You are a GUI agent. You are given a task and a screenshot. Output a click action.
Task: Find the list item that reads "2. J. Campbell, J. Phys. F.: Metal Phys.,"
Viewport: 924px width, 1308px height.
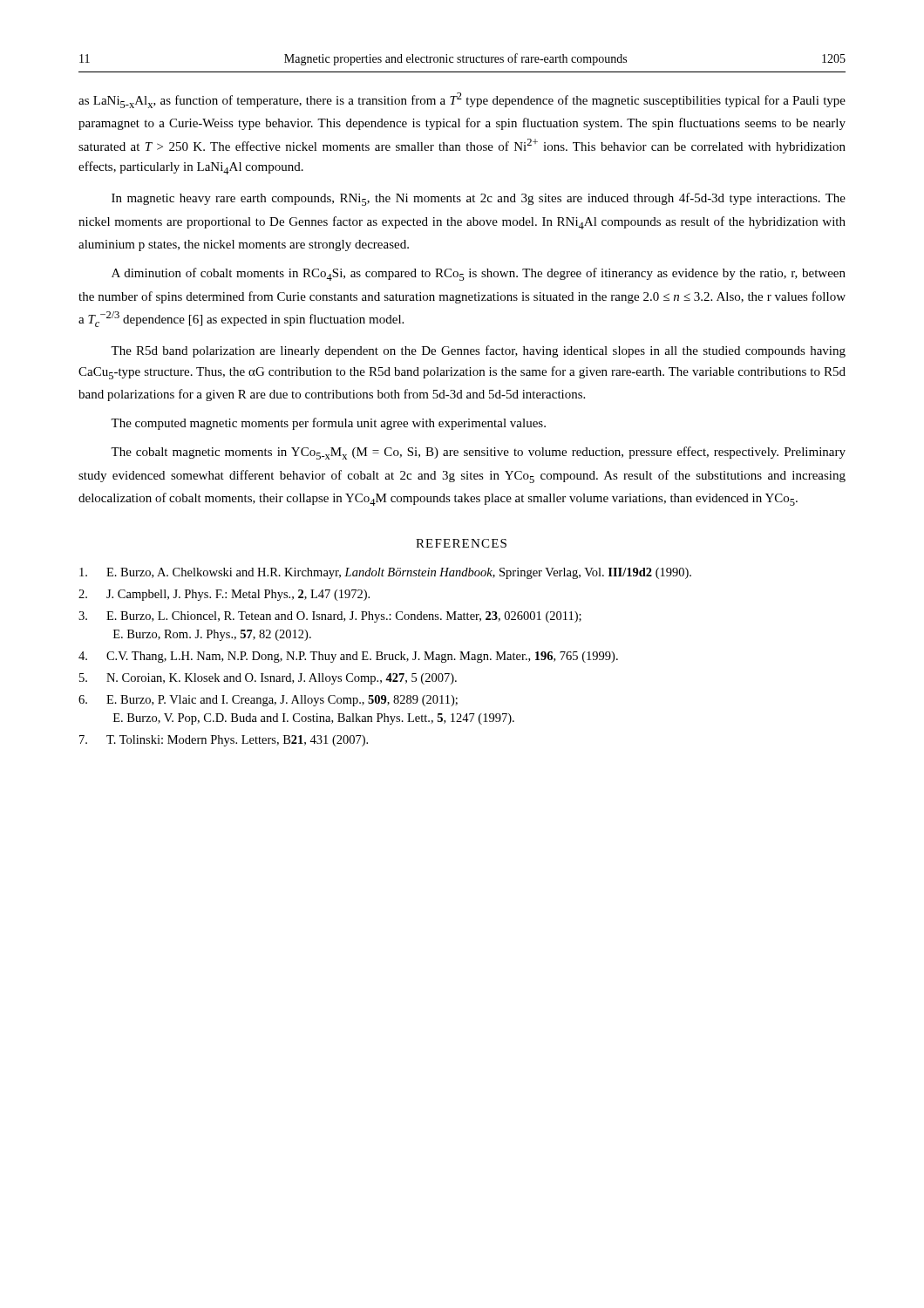224,595
